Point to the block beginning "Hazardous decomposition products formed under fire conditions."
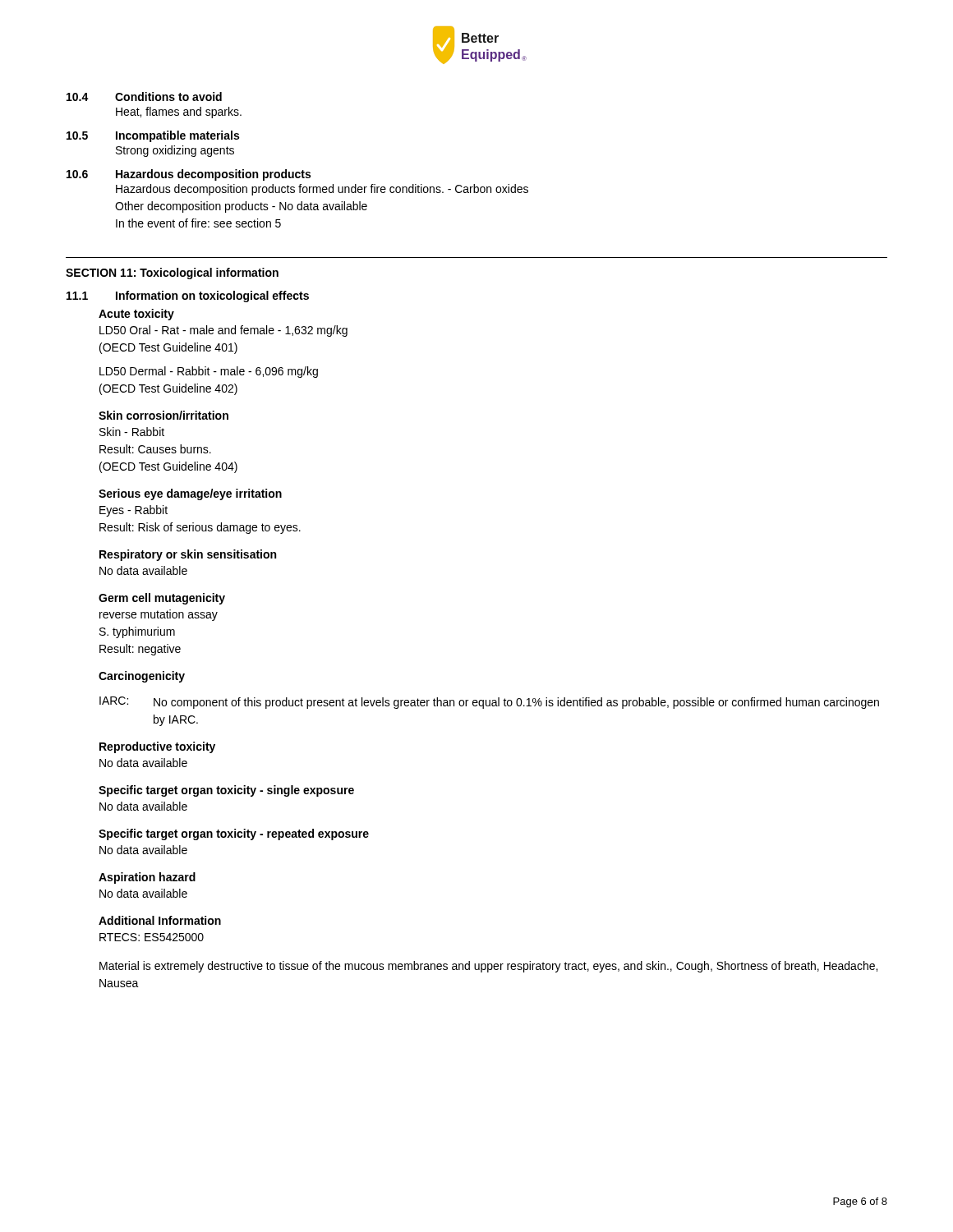Viewport: 953px width, 1232px height. [x=322, y=190]
